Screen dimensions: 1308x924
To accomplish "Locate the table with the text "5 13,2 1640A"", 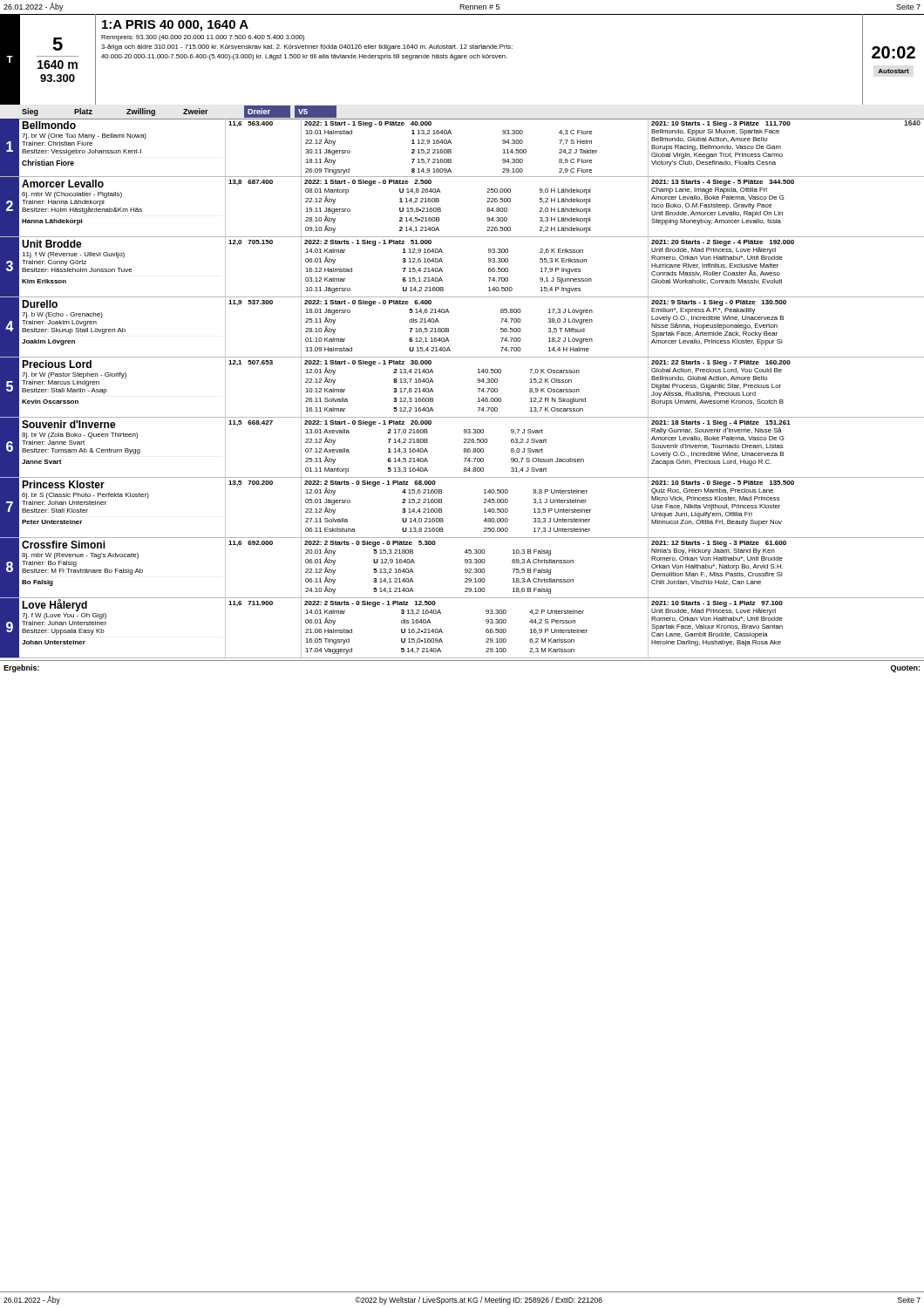I will coord(462,568).
